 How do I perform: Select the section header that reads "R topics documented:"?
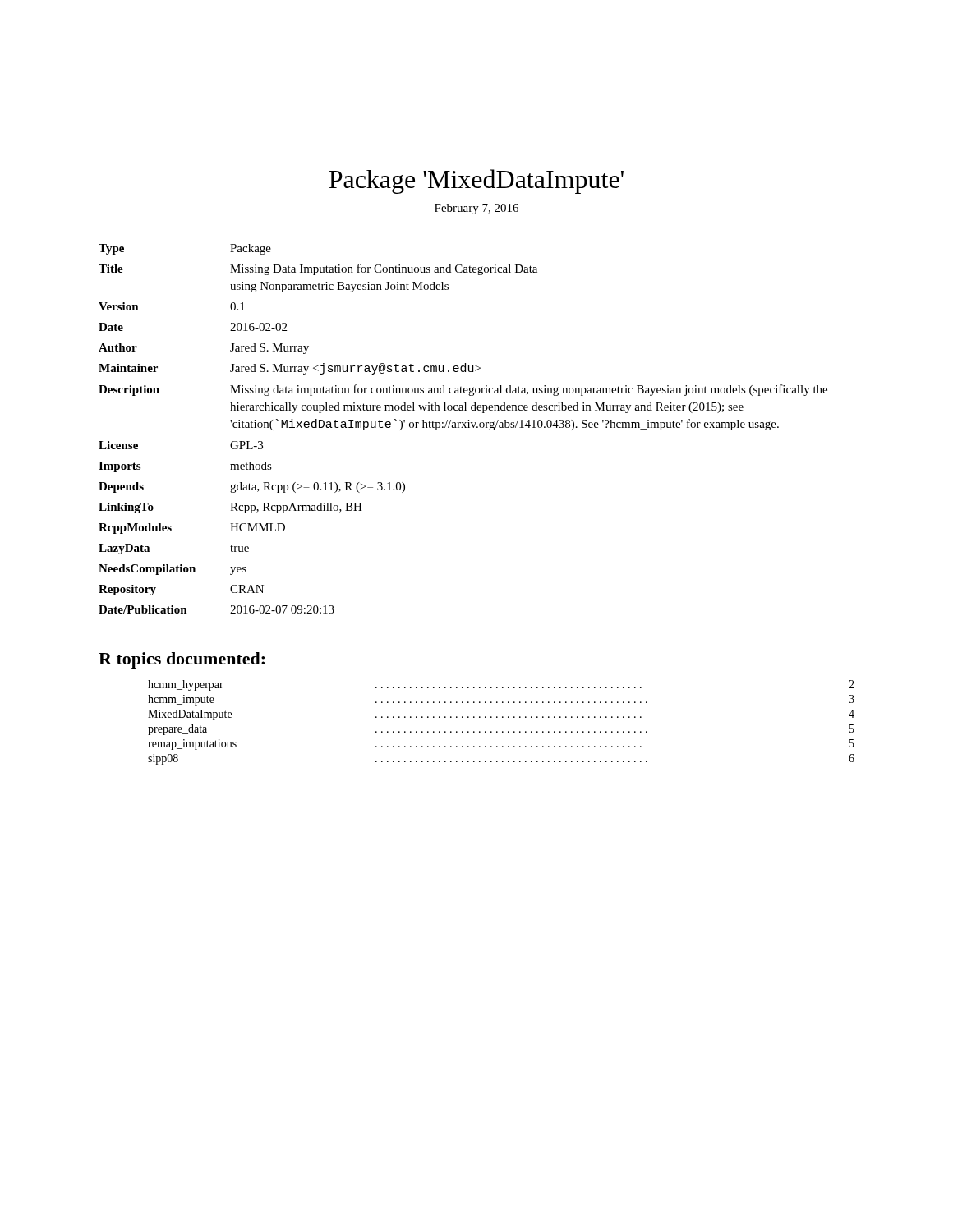coord(182,658)
